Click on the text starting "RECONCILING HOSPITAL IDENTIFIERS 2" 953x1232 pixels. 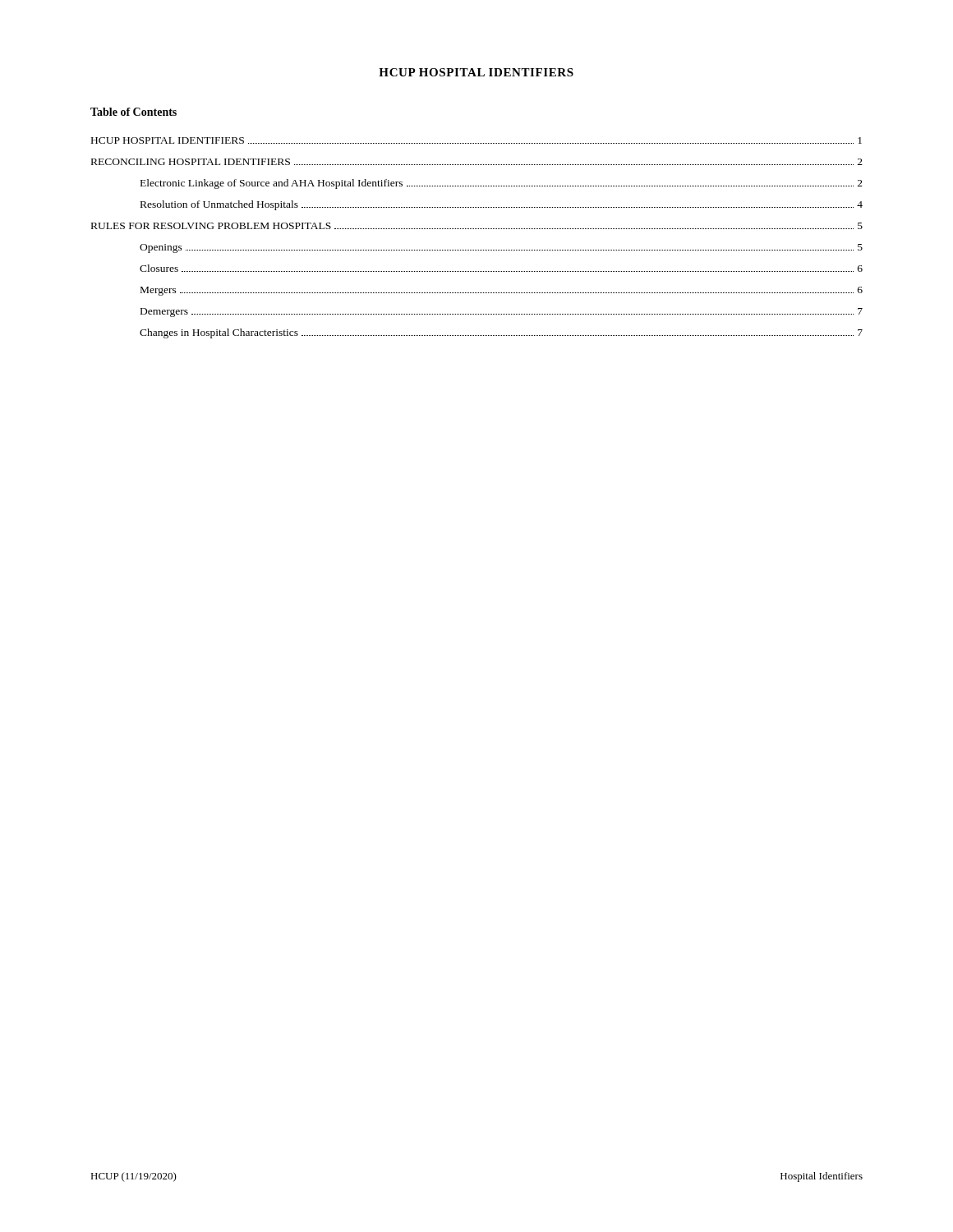[476, 162]
